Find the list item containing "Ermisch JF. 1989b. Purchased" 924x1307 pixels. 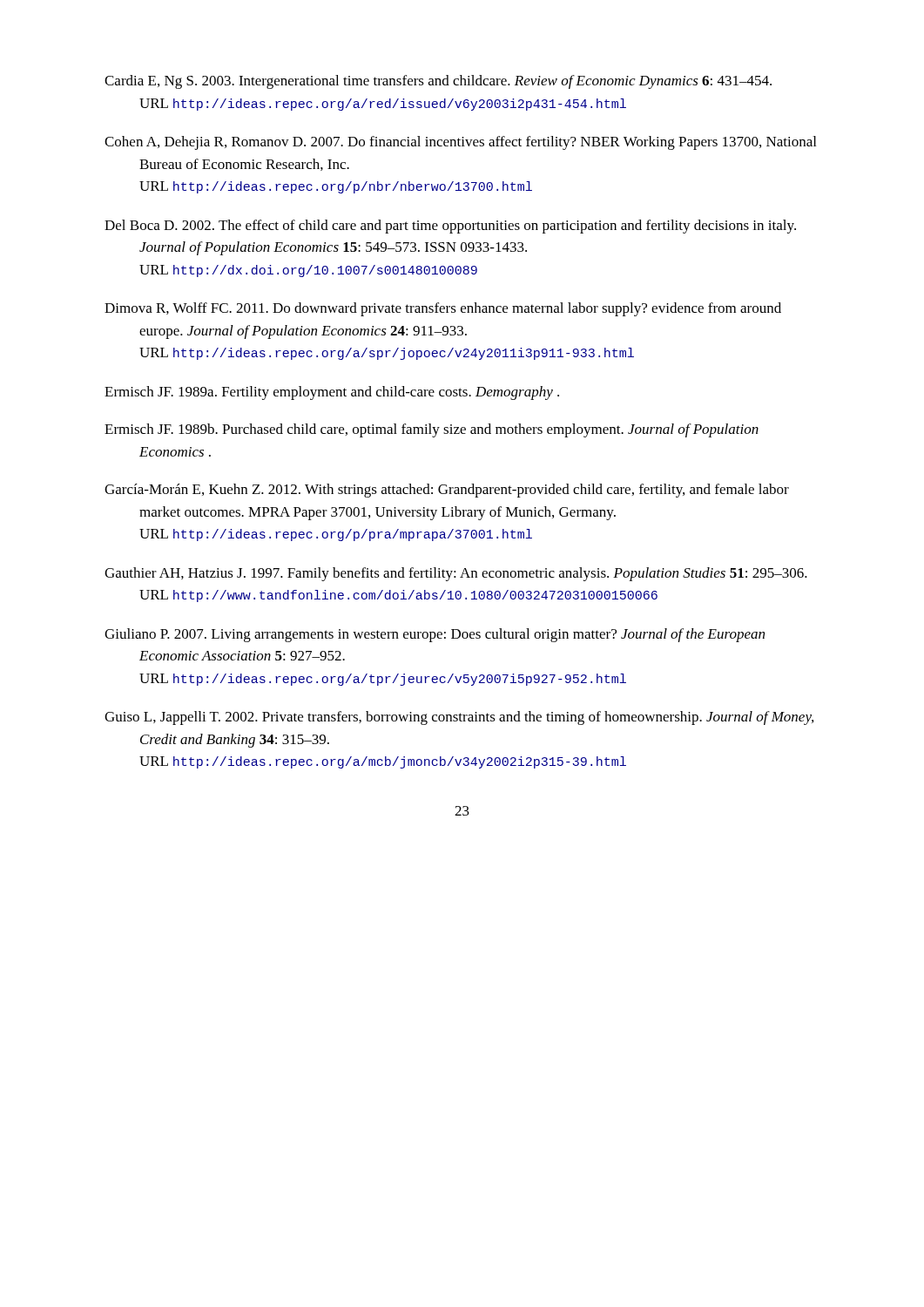point(432,440)
